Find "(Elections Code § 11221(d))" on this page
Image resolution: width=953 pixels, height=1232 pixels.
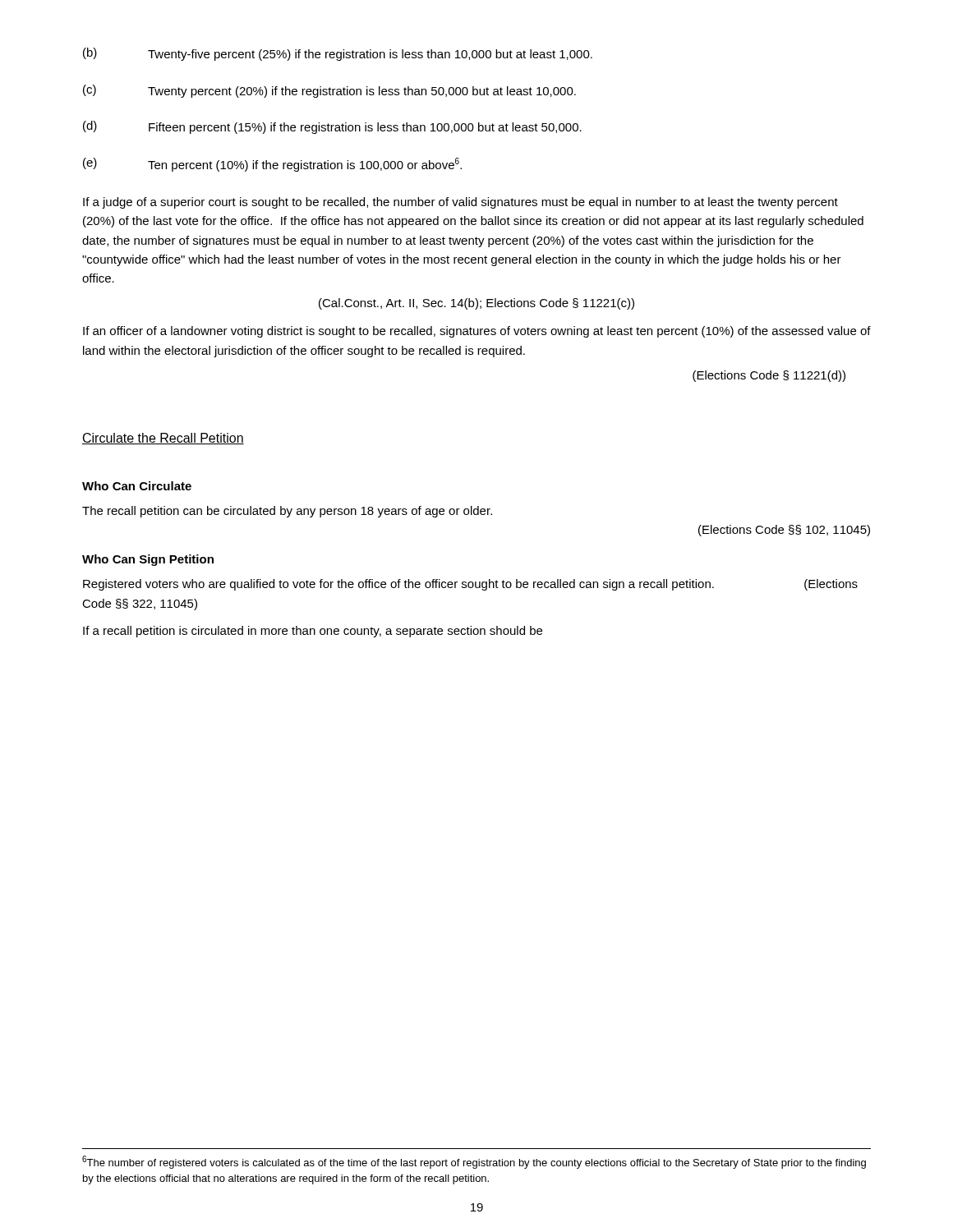point(769,375)
